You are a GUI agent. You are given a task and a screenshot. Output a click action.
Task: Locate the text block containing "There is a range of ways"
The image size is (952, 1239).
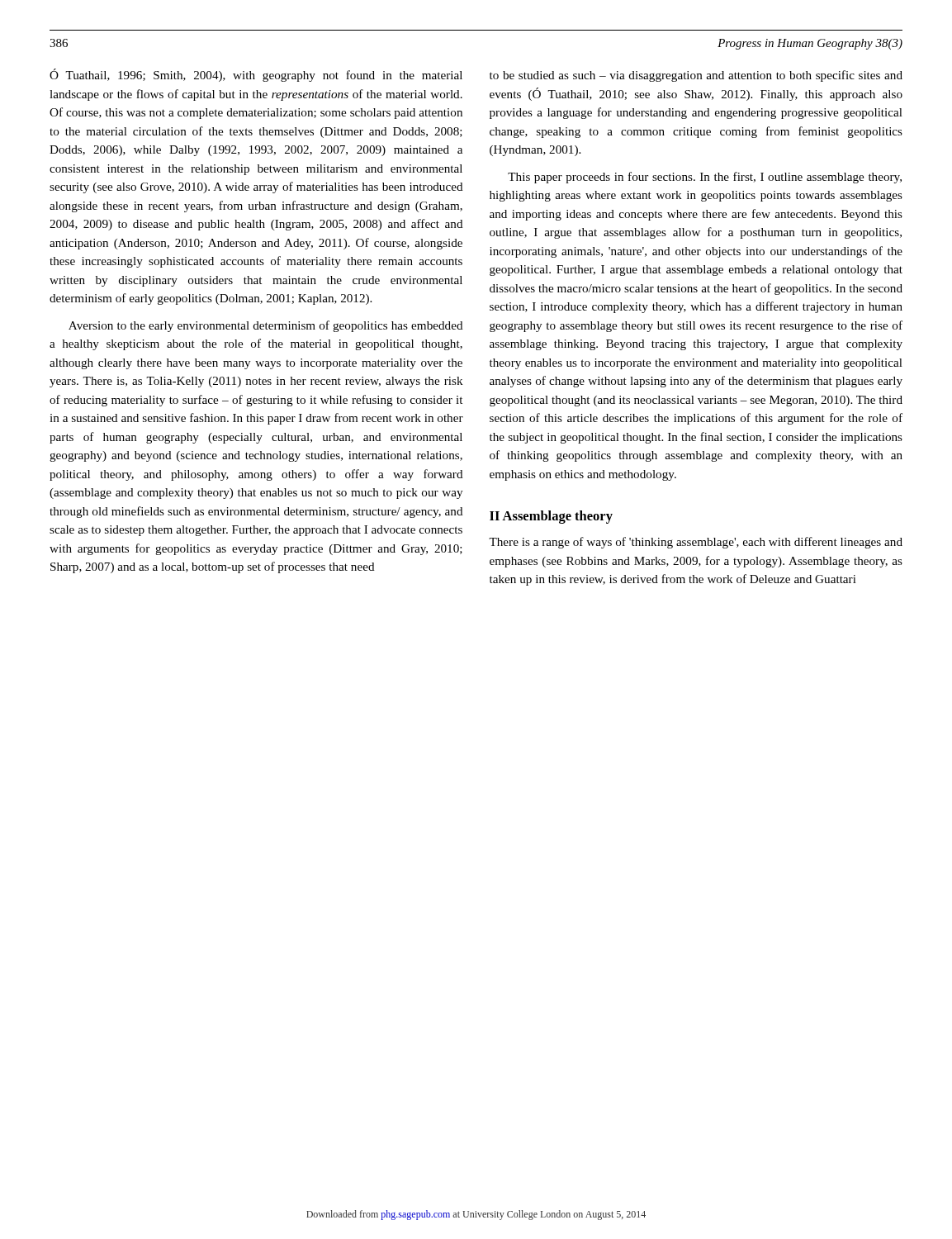click(696, 561)
